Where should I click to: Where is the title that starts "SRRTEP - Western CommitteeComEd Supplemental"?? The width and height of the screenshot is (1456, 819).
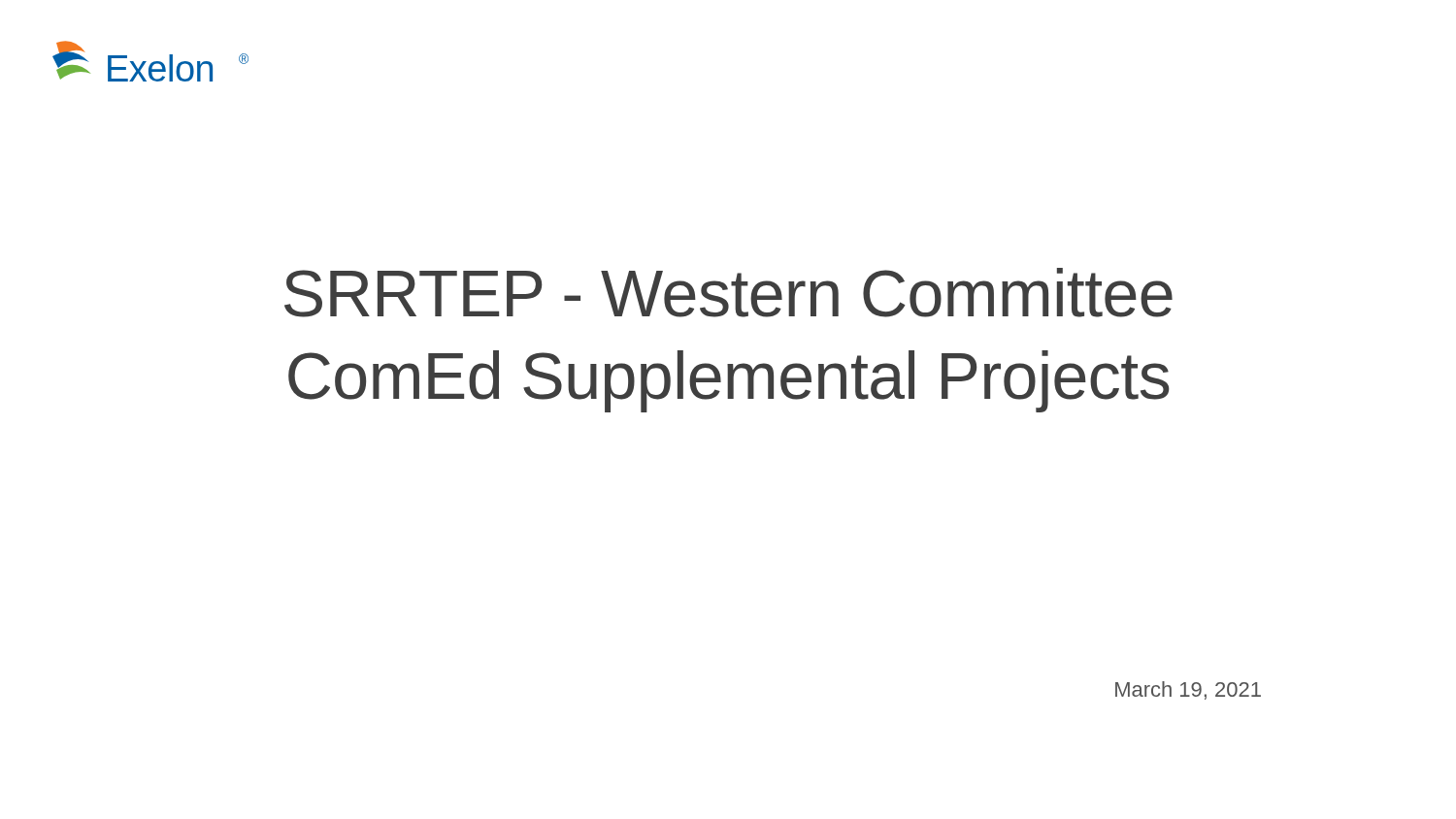(x=728, y=335)
